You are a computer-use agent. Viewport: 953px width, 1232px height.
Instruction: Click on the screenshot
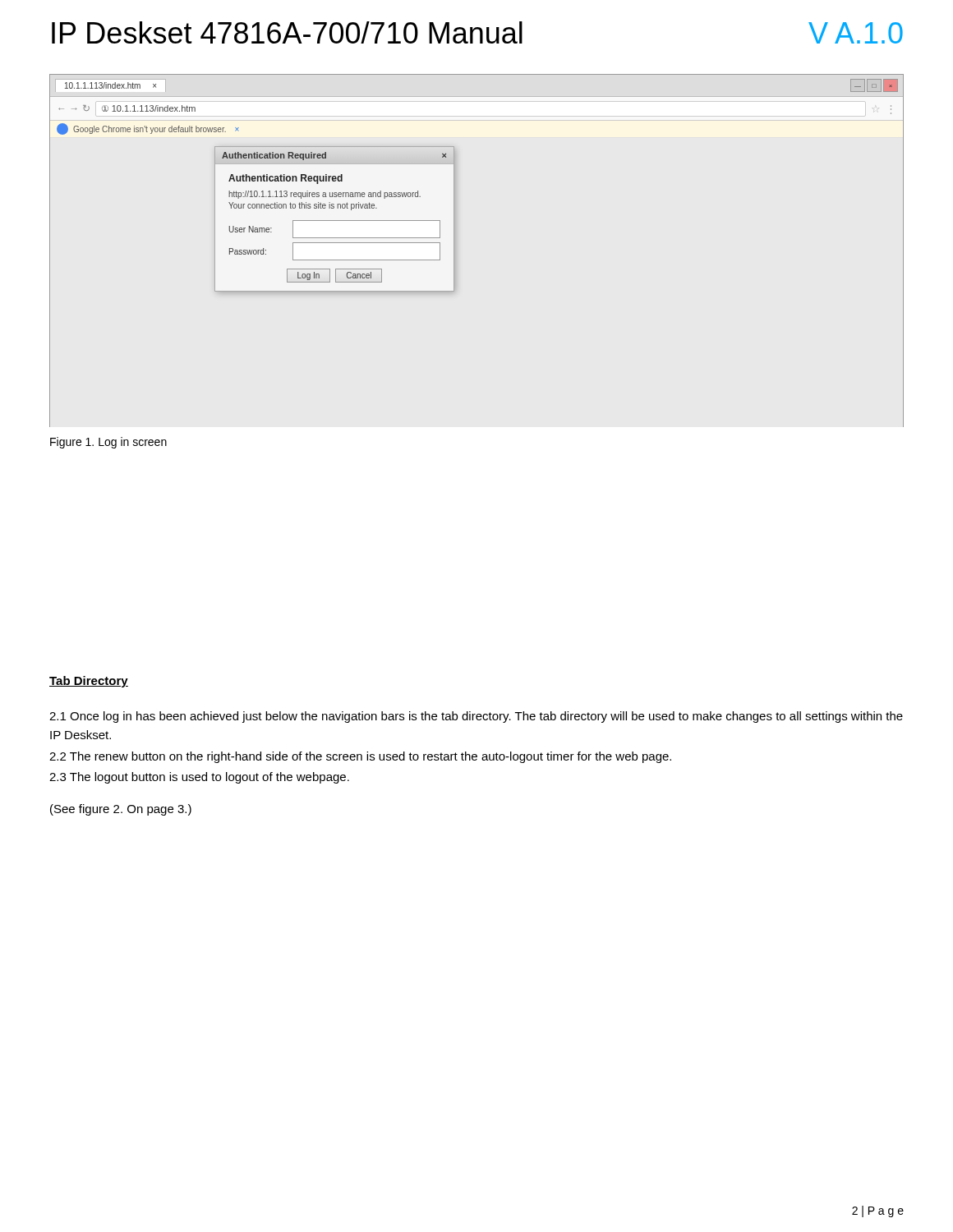(x=476, y=251)
